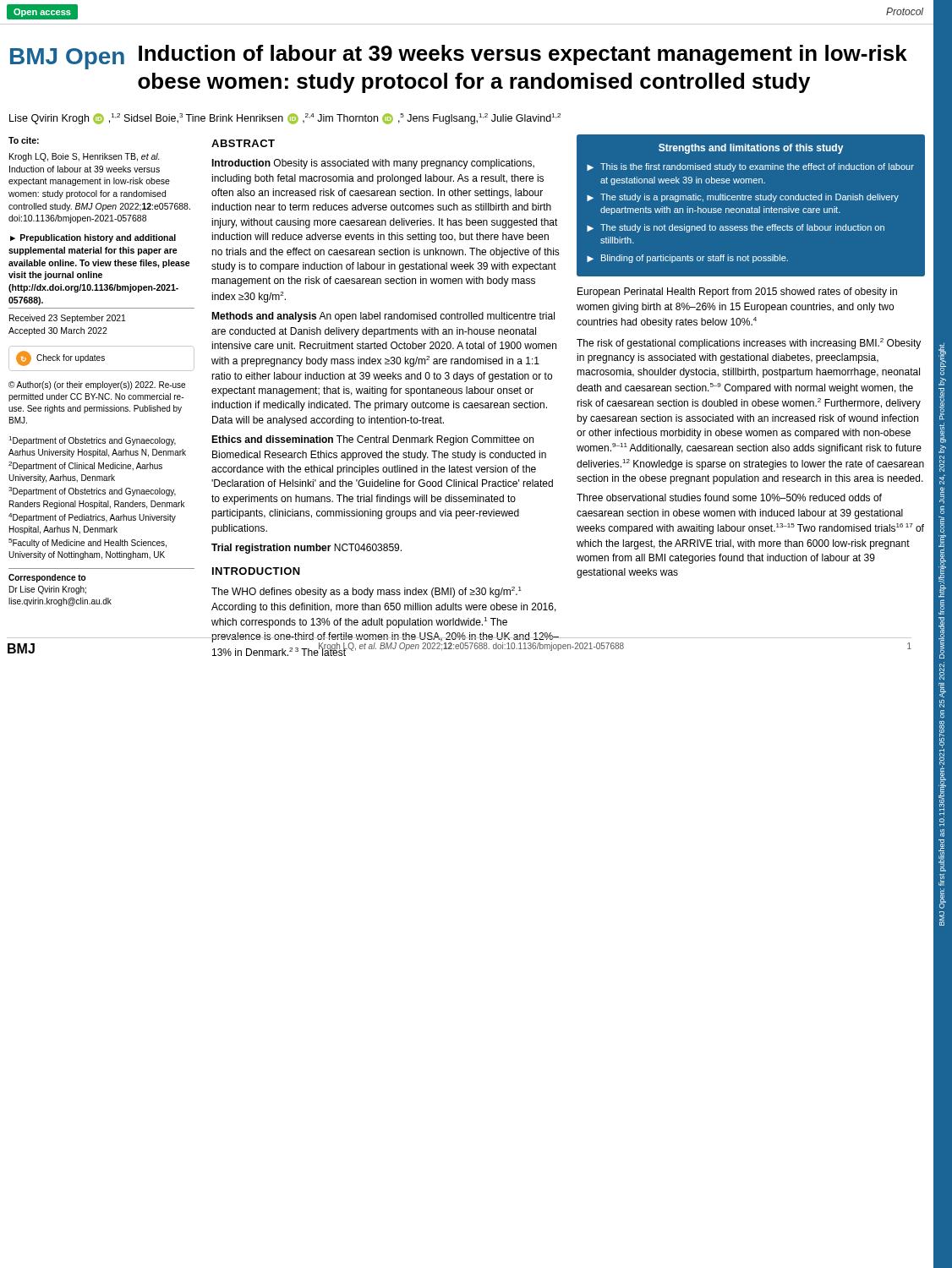Locate the block of text that opens with "1Department of Obstetrics and Gynaecology, Aarhus University Hospital,"
This screenshot has height=1268, width=952.
pos(97,497)
